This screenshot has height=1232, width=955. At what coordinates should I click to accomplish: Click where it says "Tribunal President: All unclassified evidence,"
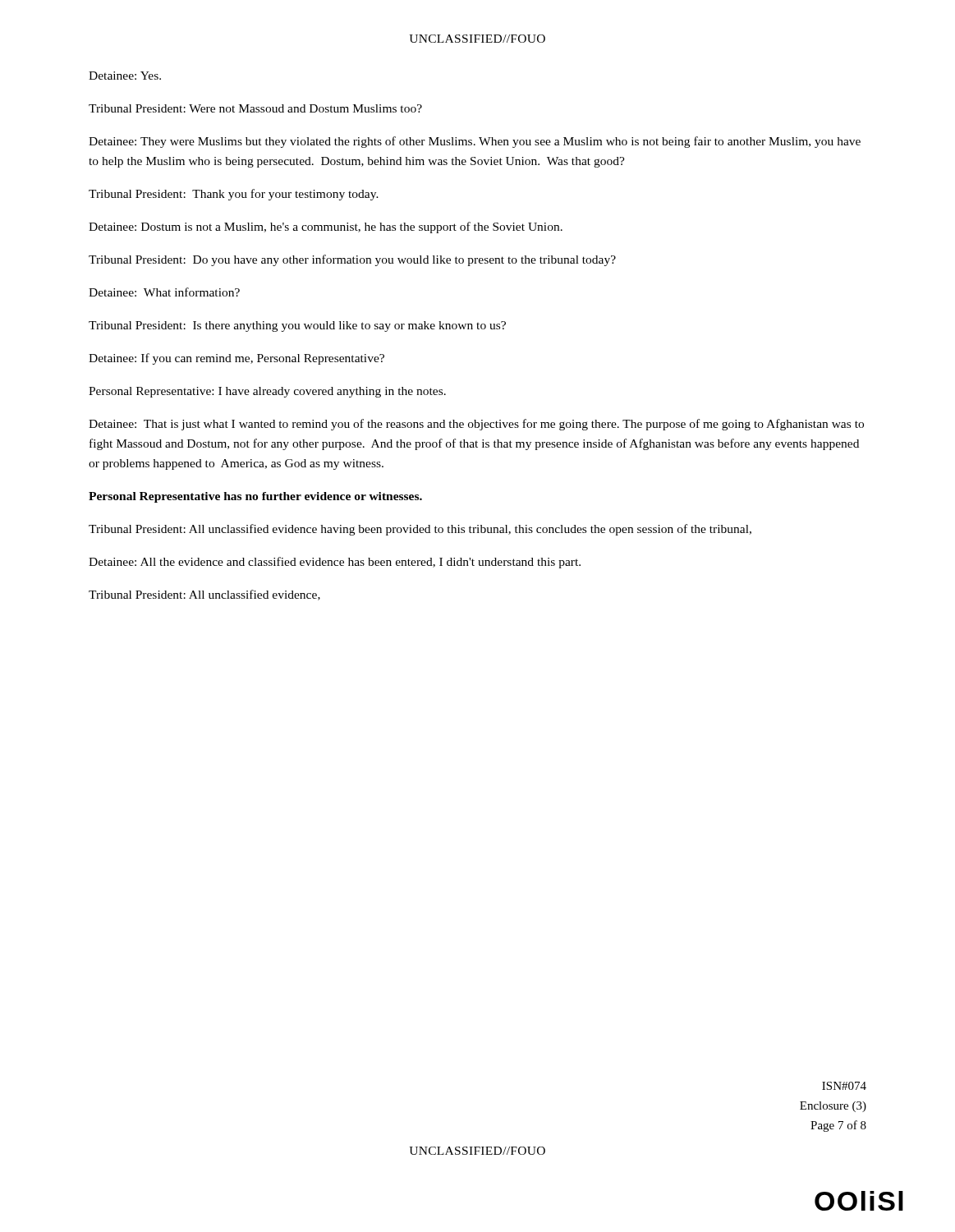pos(205,594)
